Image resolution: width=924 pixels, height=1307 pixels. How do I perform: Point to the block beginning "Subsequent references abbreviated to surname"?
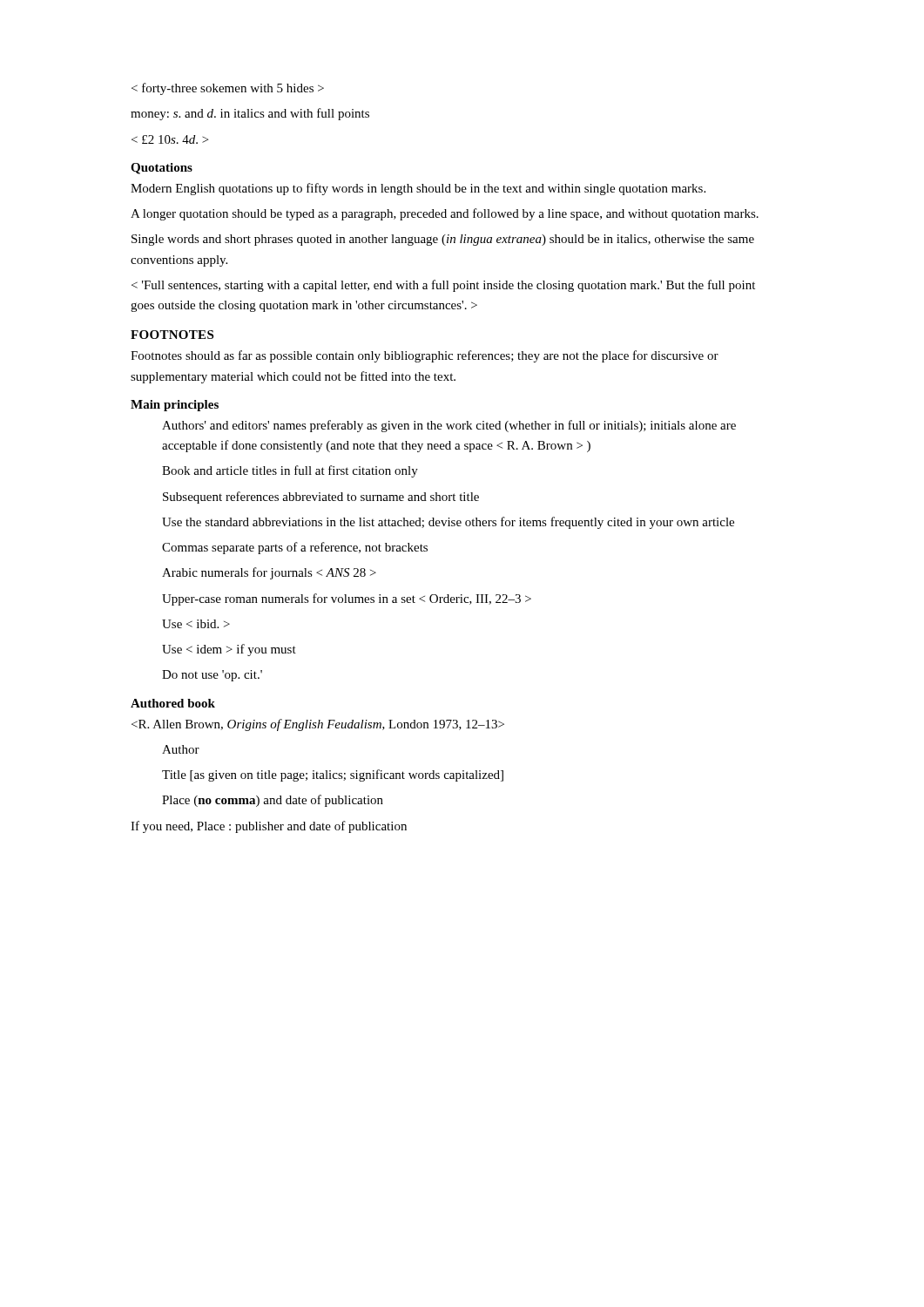point(465,497)
